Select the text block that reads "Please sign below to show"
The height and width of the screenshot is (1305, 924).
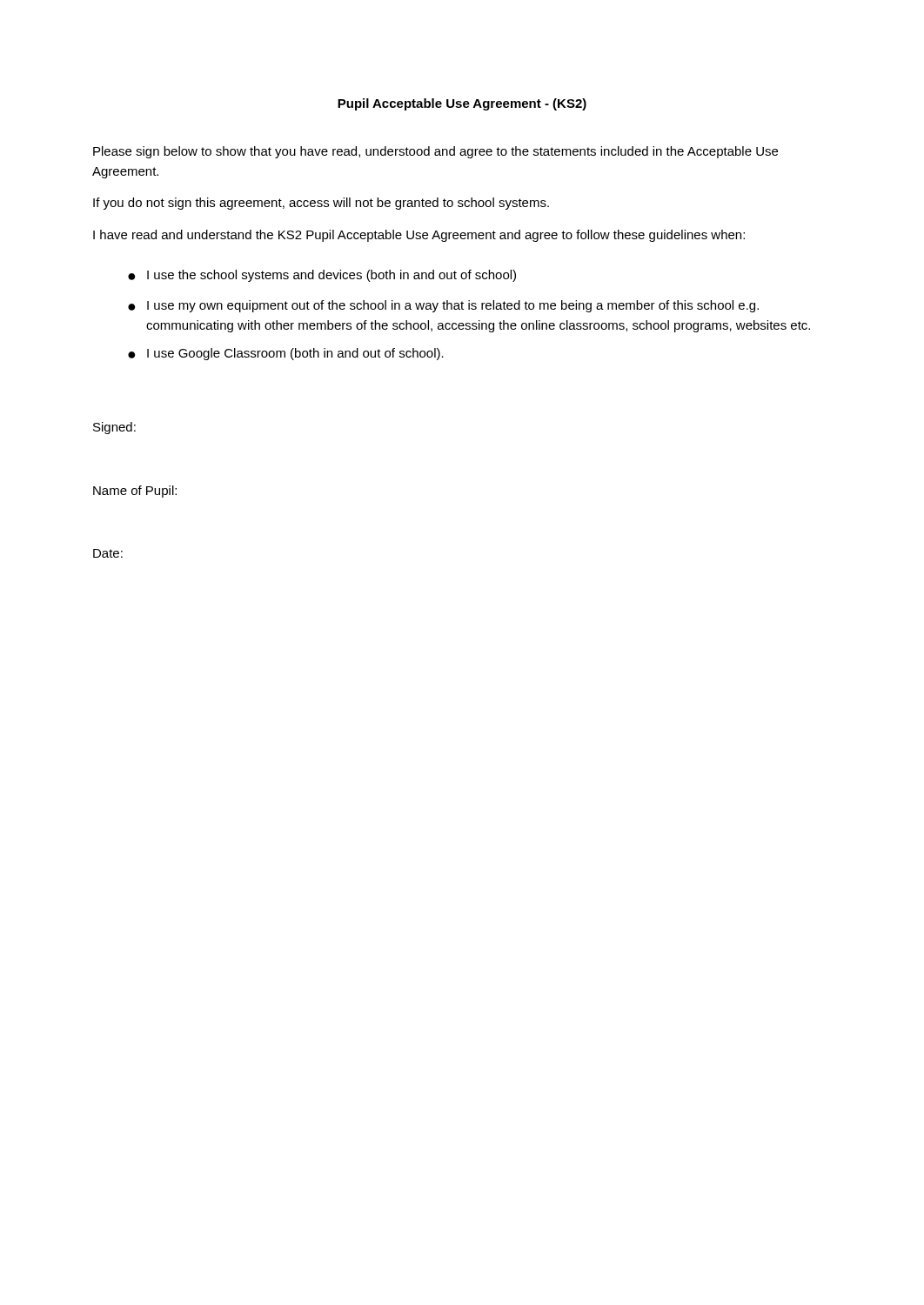(435, 161)
